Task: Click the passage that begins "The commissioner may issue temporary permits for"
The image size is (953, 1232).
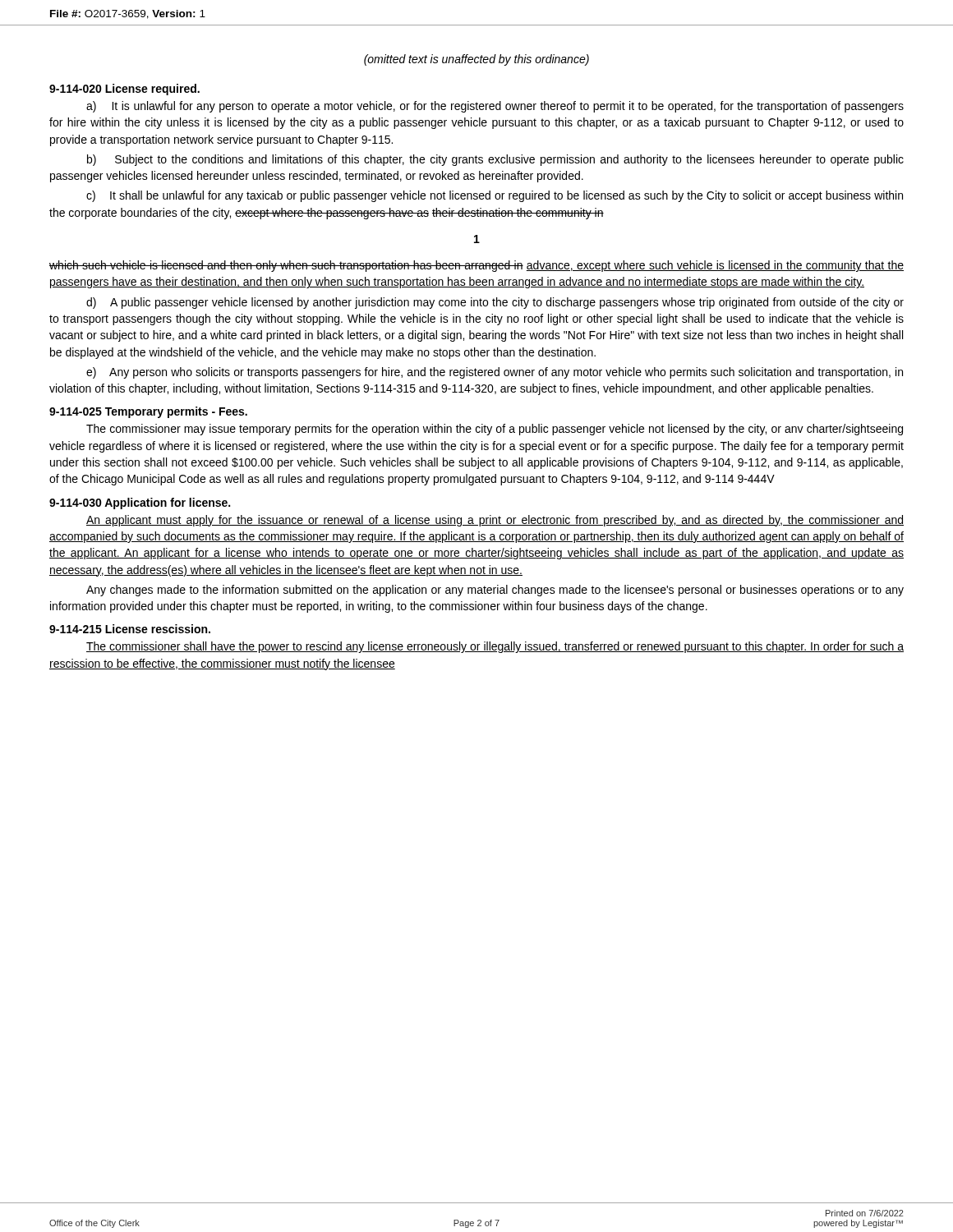Action: click(x=476, y=454)
